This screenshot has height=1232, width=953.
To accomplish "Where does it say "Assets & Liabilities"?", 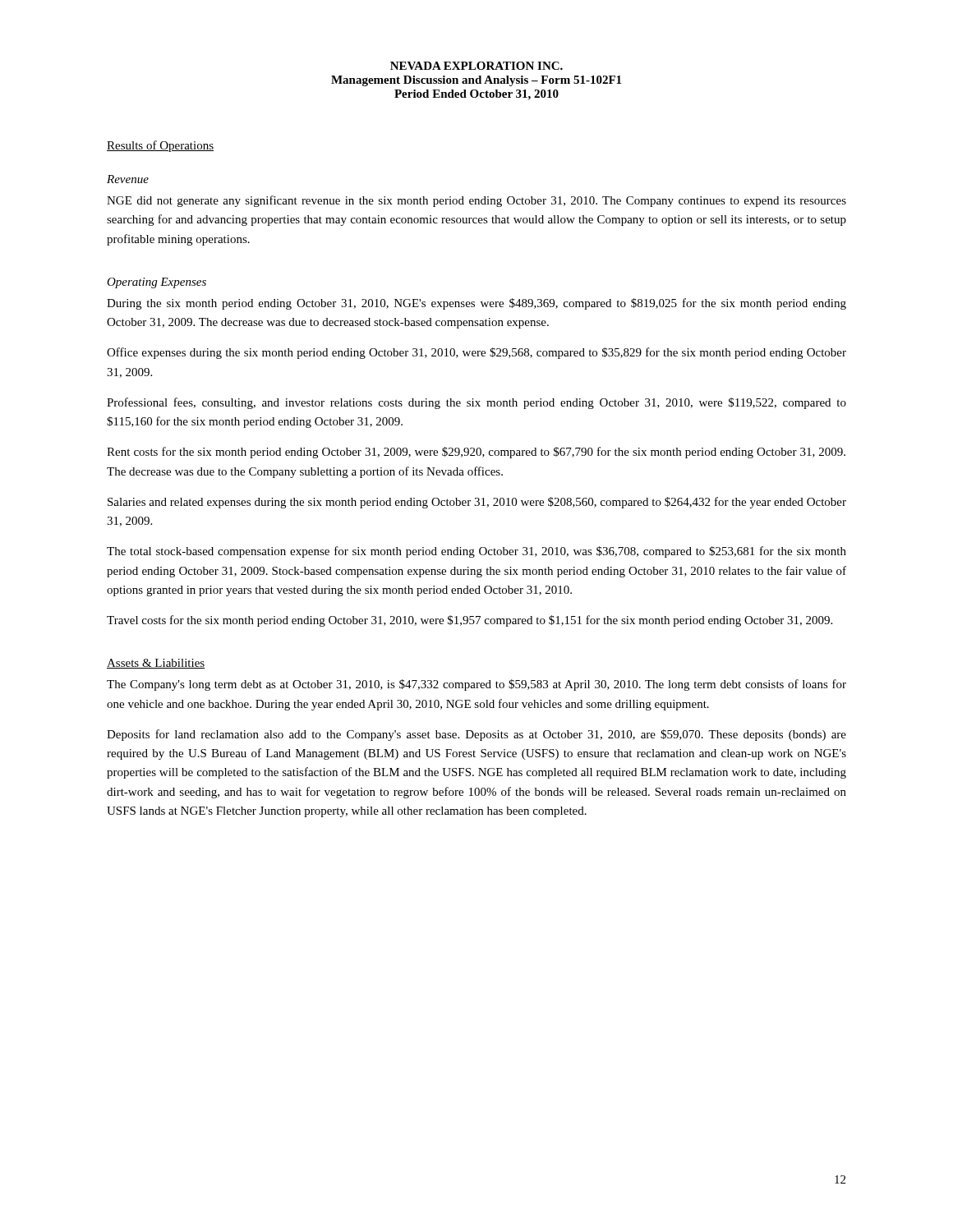I will point(156,663).
